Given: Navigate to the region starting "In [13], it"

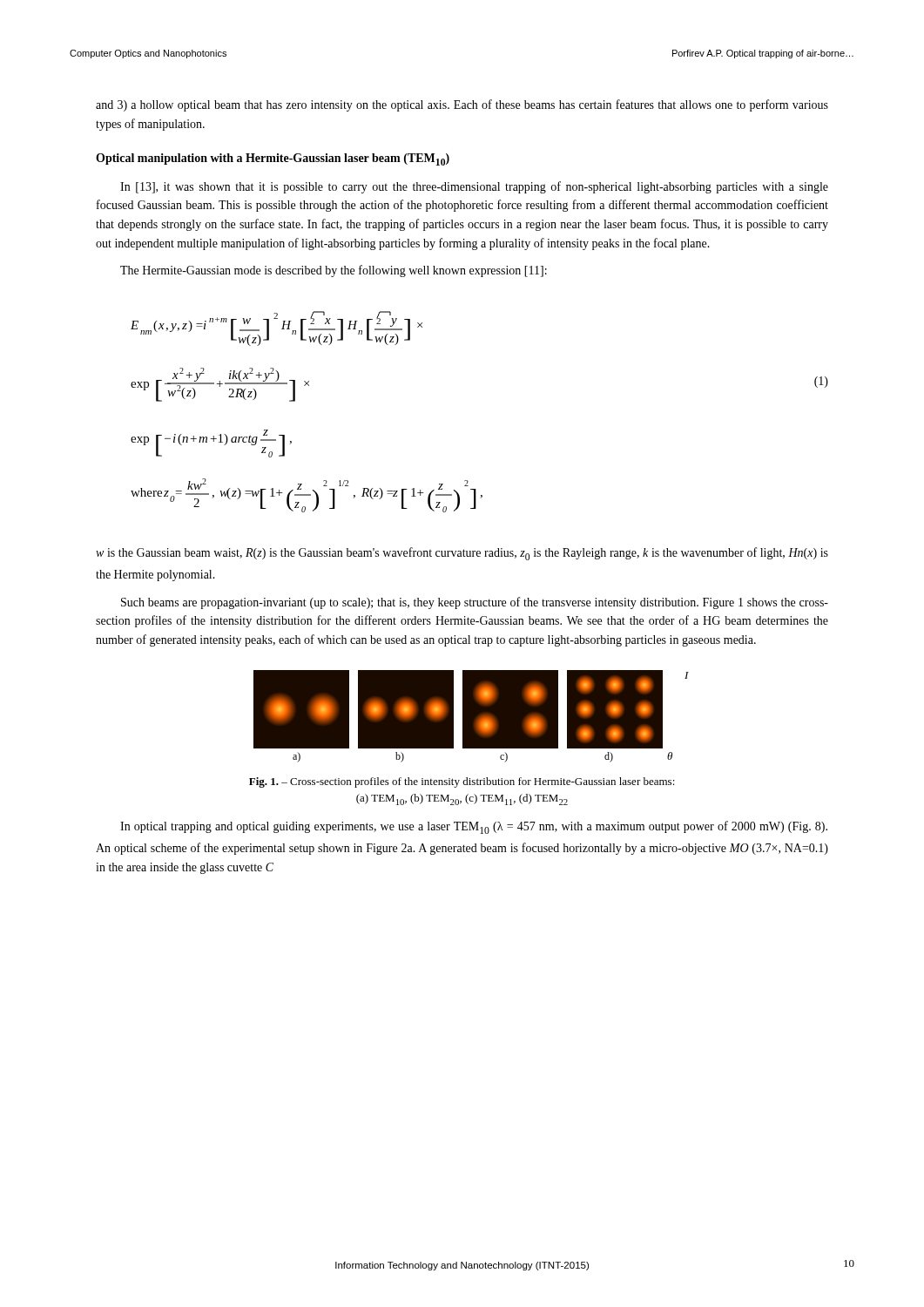Looking at the screenshot, I should tap(462, 215).
